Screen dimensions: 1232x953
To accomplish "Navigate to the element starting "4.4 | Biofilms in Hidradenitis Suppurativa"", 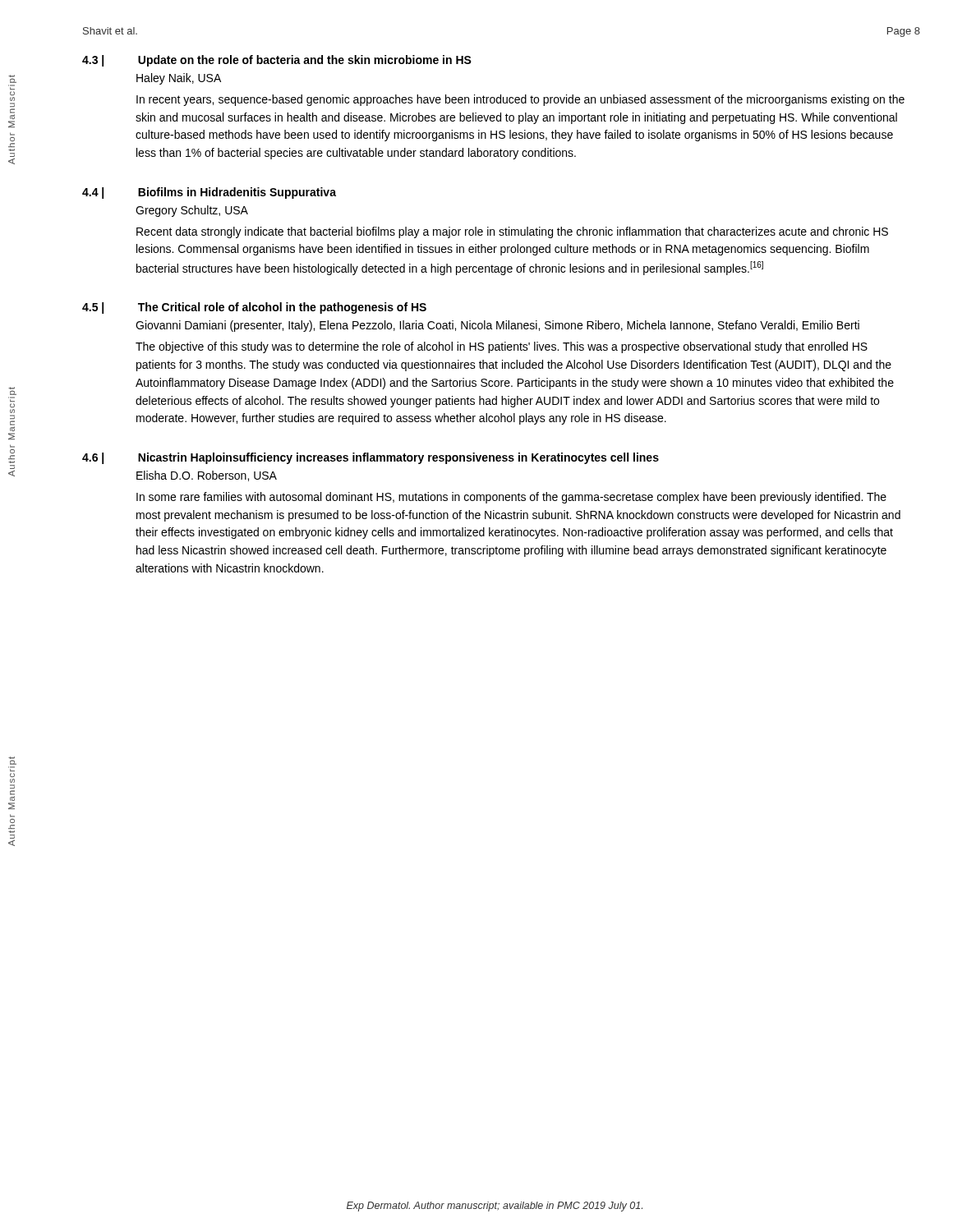I will click(x=209, y=192).
